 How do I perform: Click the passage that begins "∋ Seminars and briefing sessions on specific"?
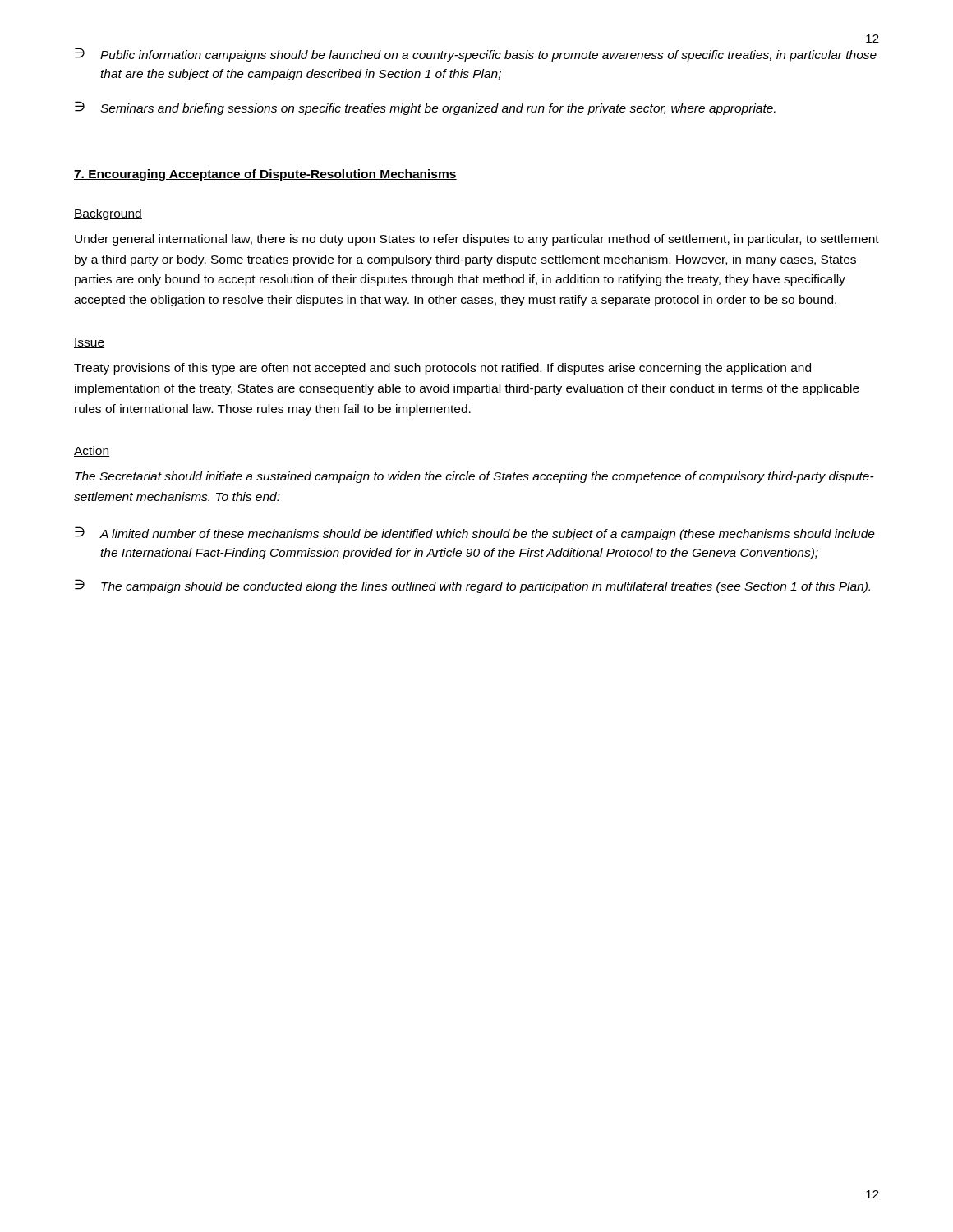point(425,108)
